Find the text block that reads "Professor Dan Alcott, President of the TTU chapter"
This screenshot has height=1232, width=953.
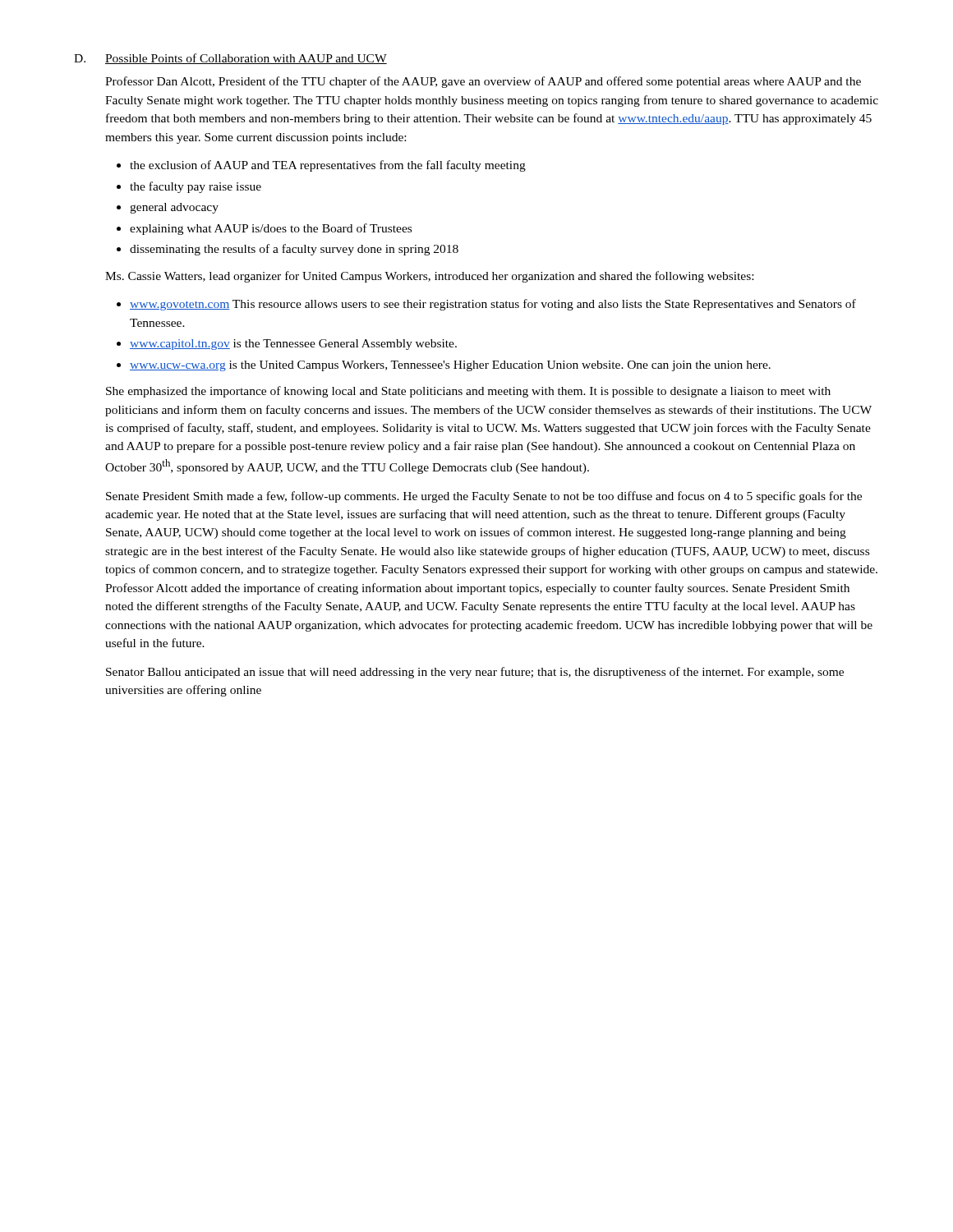tap(492, 109)
